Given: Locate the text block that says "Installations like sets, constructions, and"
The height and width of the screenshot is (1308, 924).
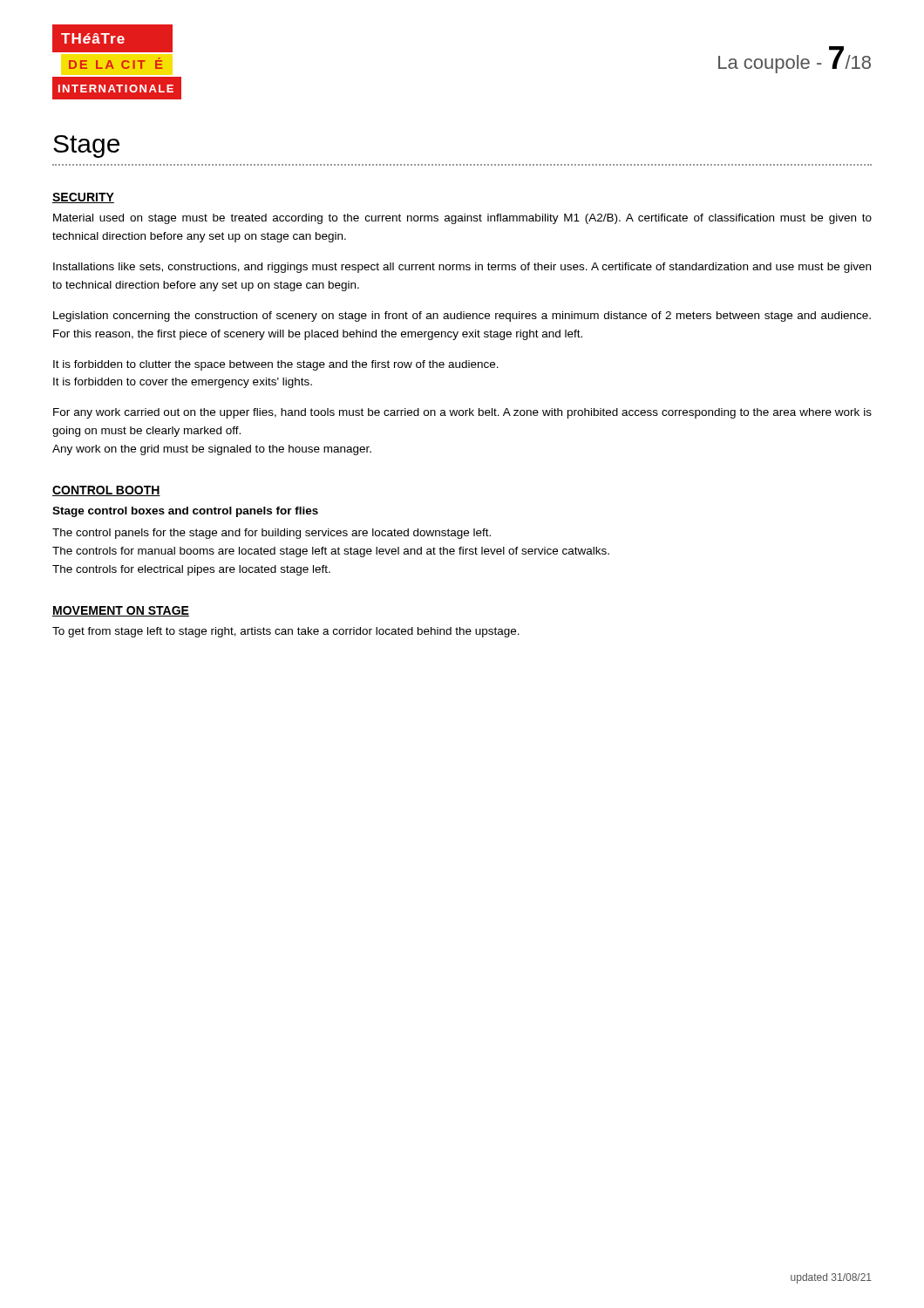Looking at the screenshot, I should [x=462, y=275].
